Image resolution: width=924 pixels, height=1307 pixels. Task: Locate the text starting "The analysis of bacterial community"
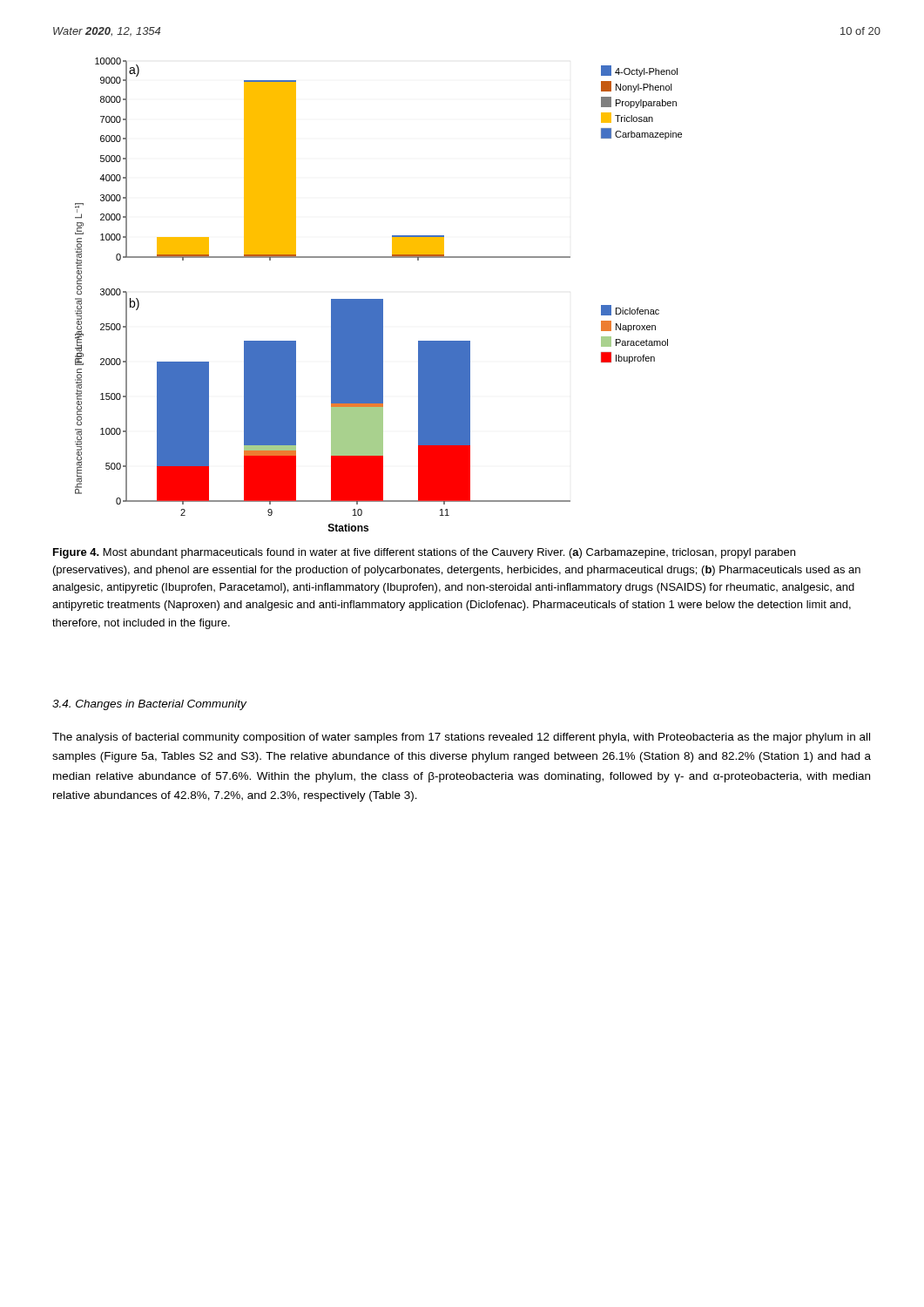(x=462, y=766)
